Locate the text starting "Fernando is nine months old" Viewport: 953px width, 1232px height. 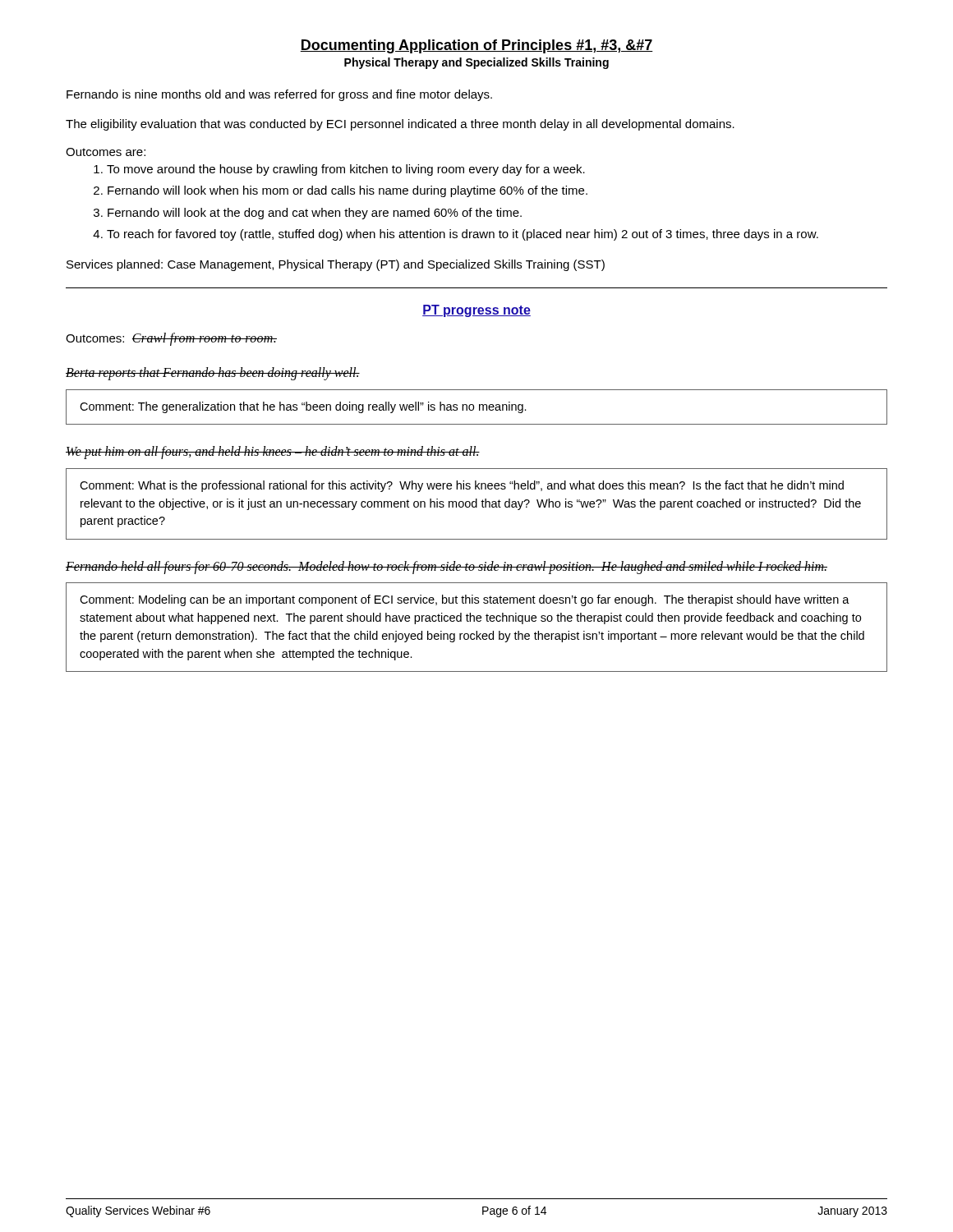(x=279, y=94)
